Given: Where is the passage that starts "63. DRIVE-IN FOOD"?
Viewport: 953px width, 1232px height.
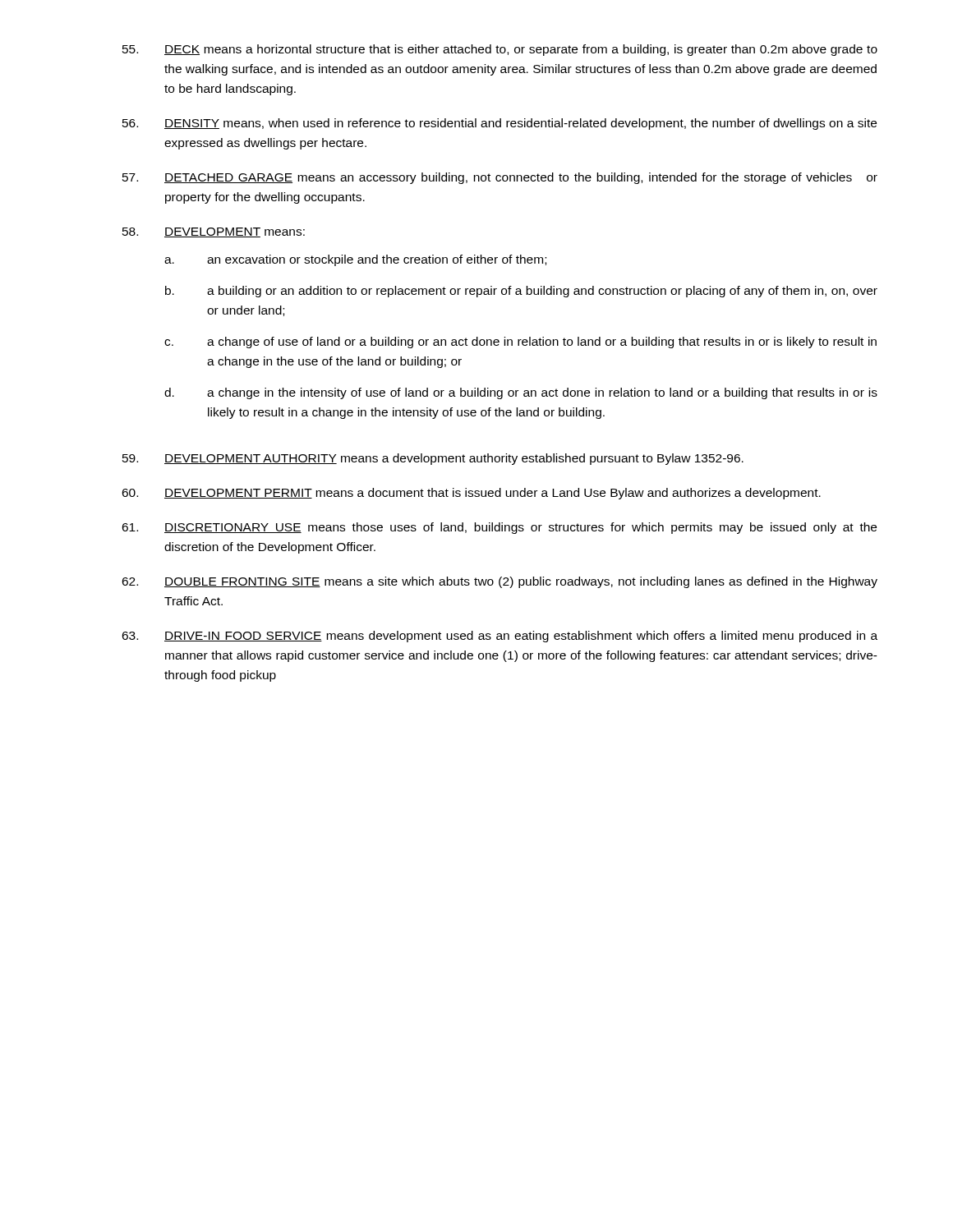Looking at the screenshot, I should pos(500,656).
